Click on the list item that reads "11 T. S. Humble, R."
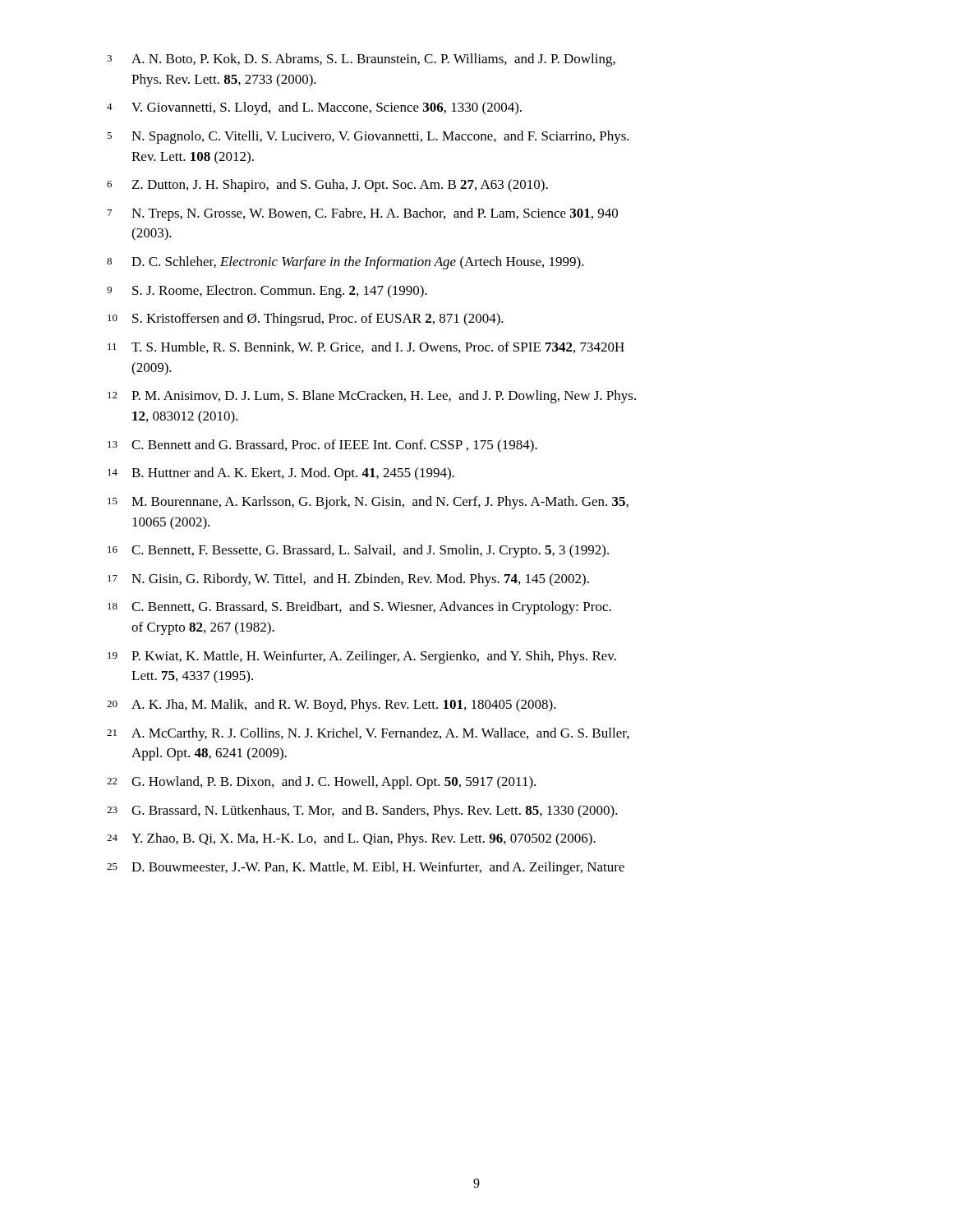The width and height of the screenshot is (953, 1232). pyautogui.click(x=485, y=358)
